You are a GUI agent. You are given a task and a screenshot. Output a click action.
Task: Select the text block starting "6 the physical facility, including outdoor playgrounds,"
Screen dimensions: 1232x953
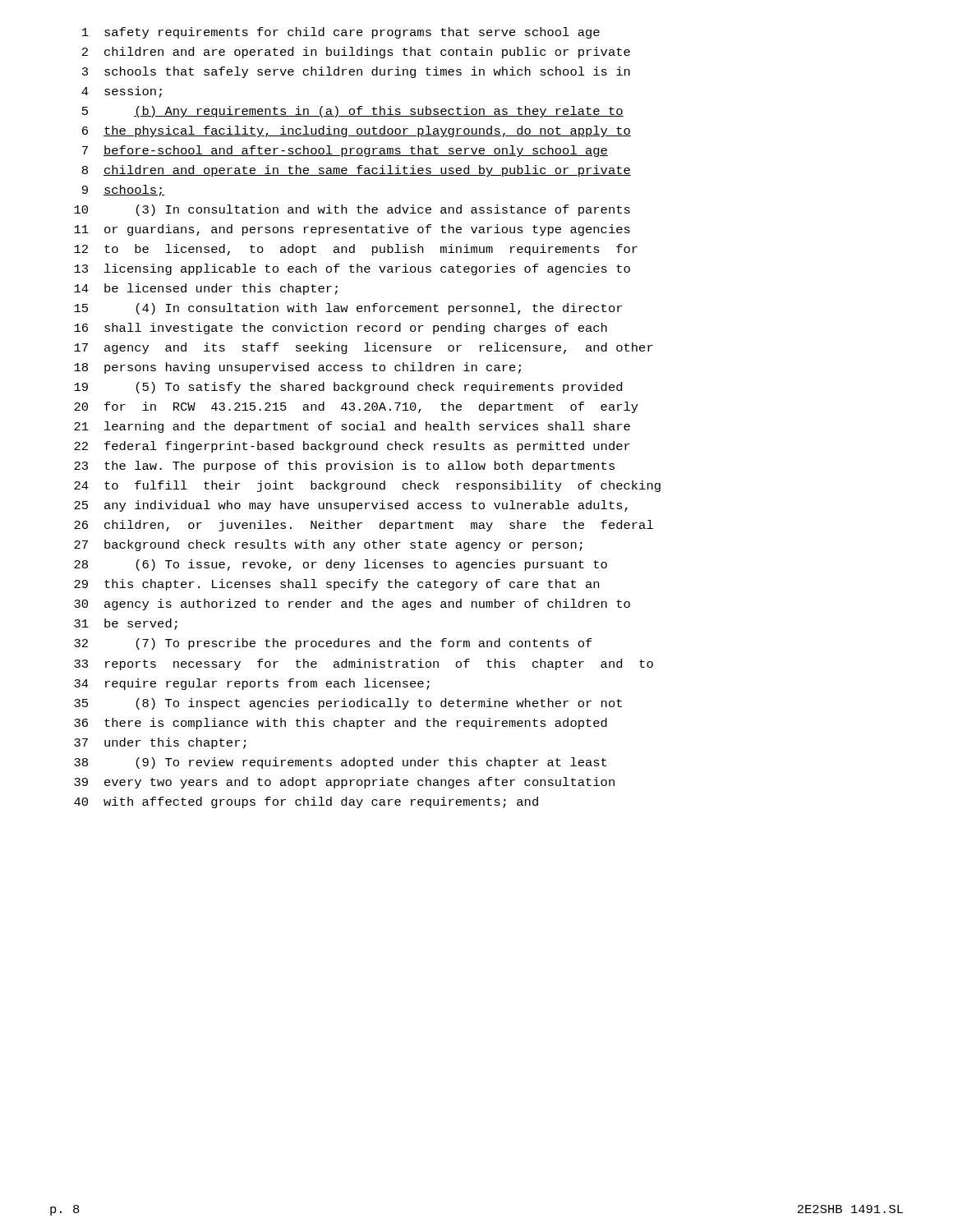coord(476,131)
